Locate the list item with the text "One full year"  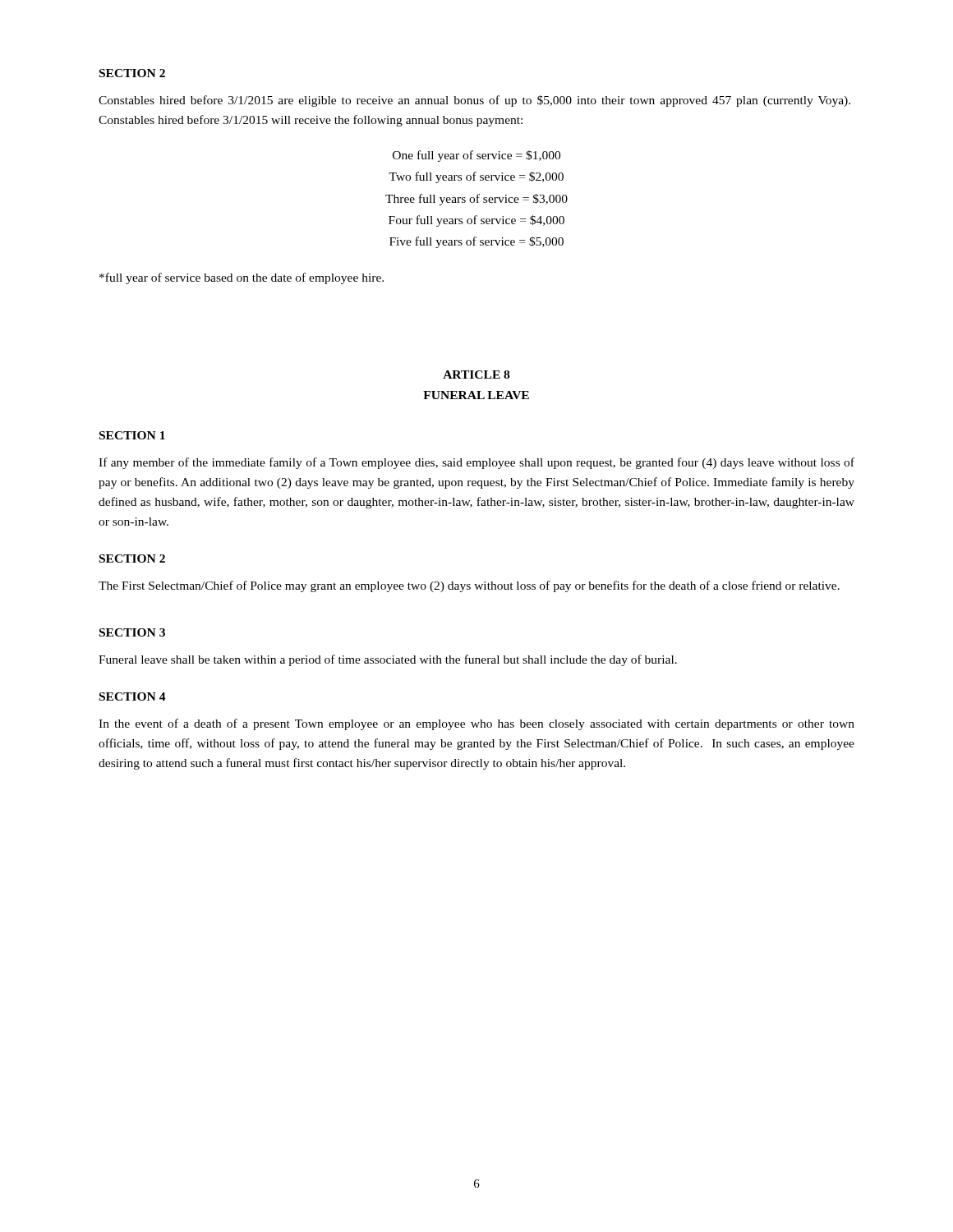coord(476,155)
